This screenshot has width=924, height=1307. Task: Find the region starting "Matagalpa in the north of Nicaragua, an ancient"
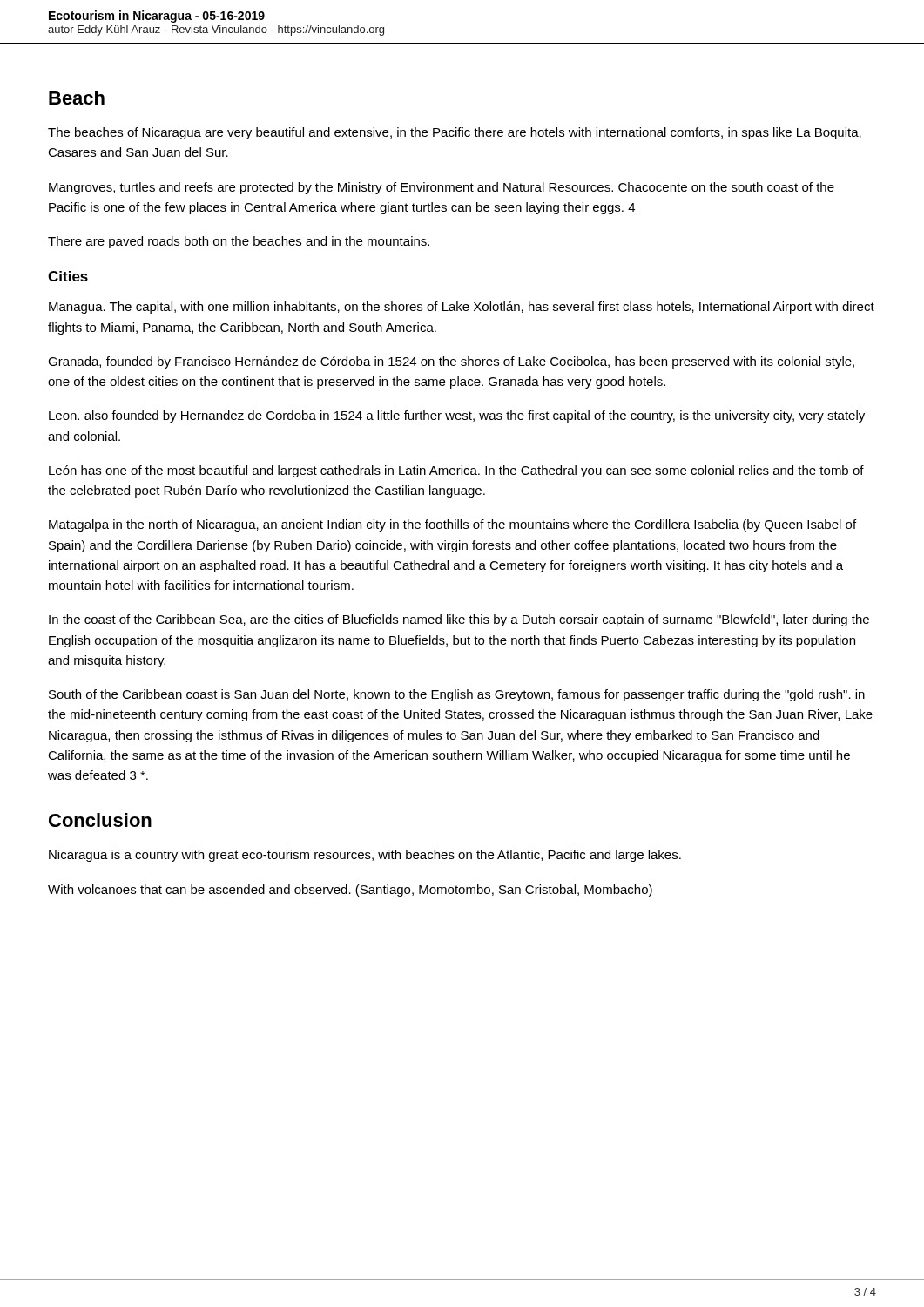452,555
